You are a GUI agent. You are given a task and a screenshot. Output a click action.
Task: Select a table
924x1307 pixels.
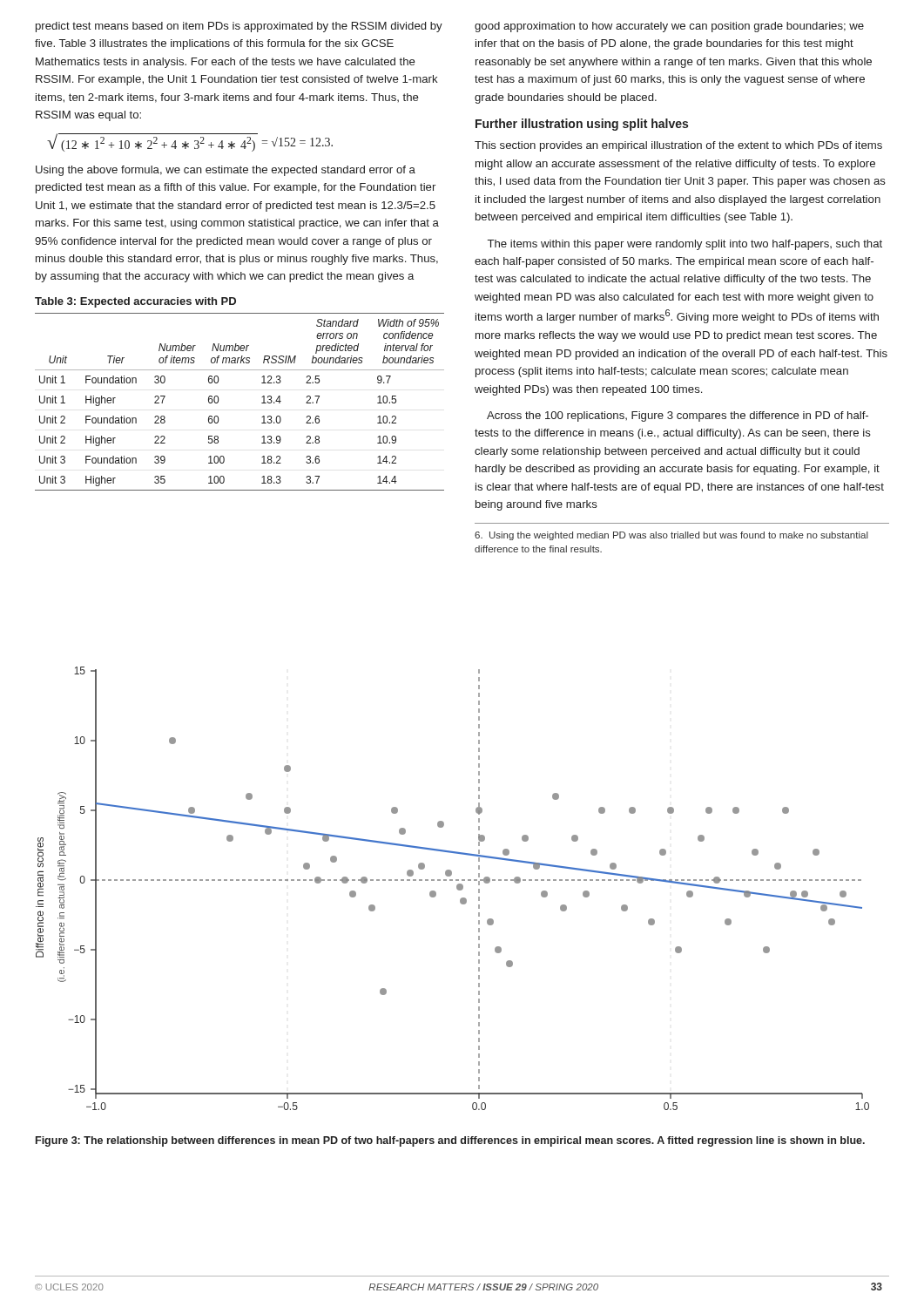[240, 402]
